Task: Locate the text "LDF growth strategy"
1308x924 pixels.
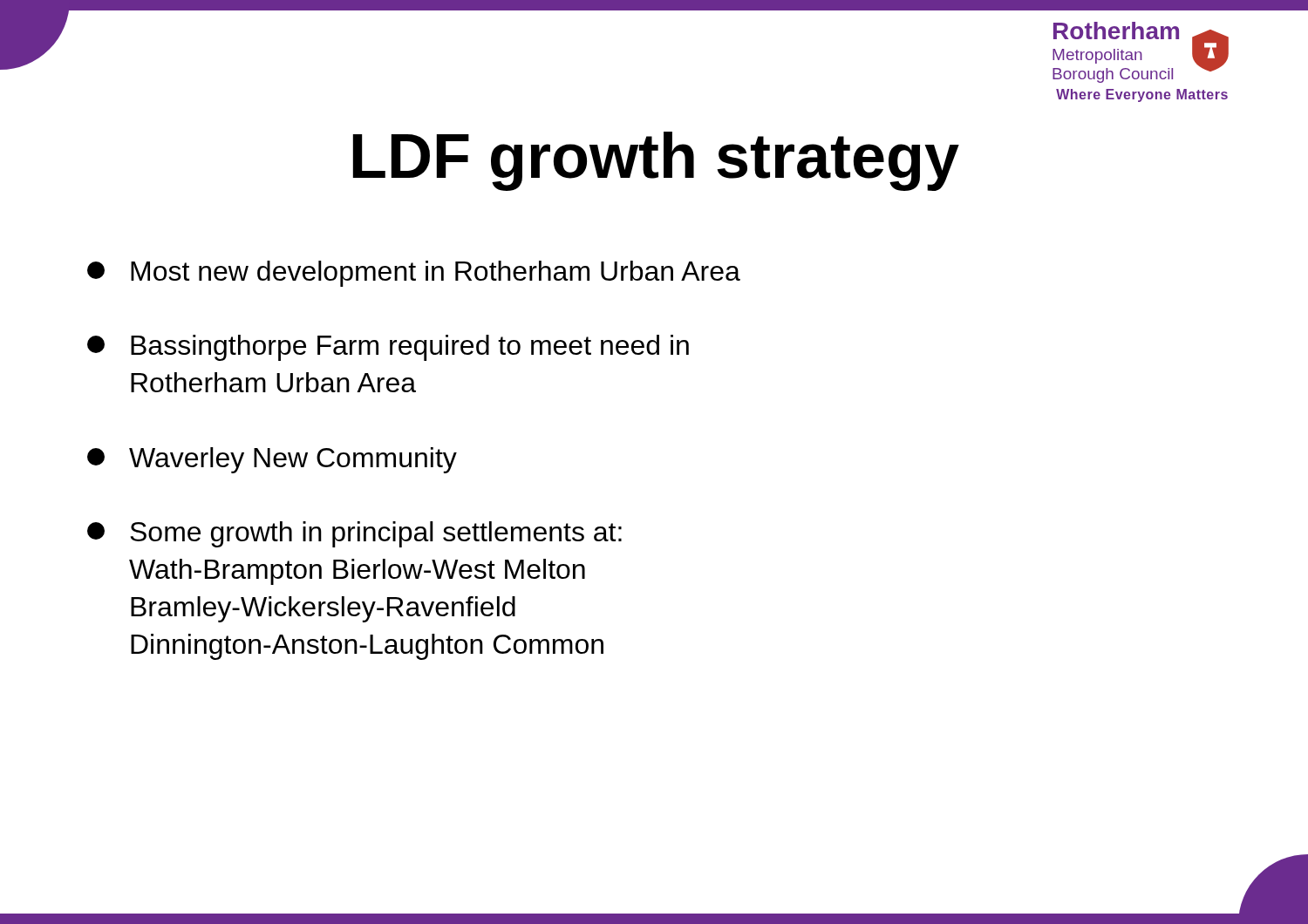Action: [654, 157]
